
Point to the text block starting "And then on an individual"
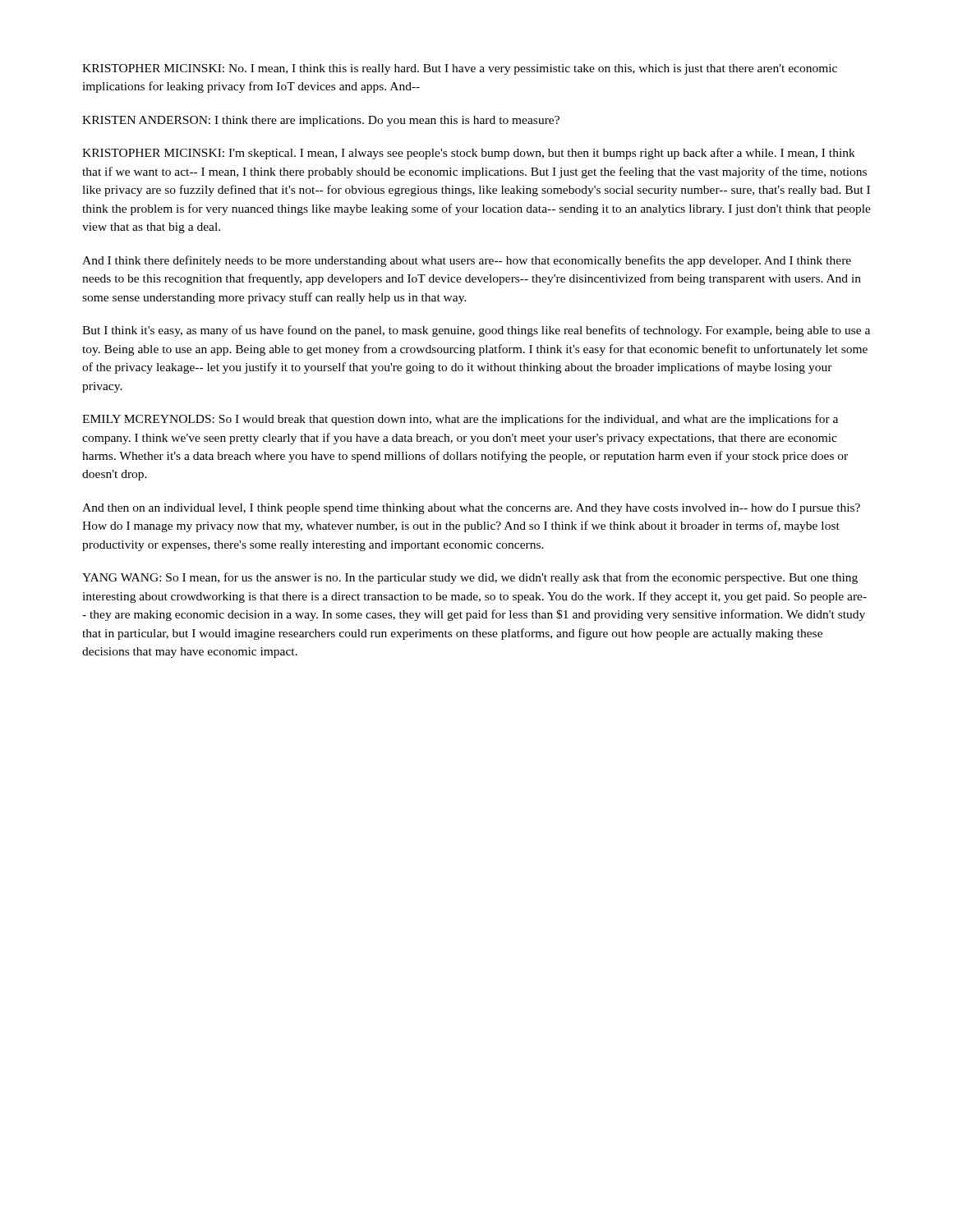pyautogui.click(x=471, y=526)
